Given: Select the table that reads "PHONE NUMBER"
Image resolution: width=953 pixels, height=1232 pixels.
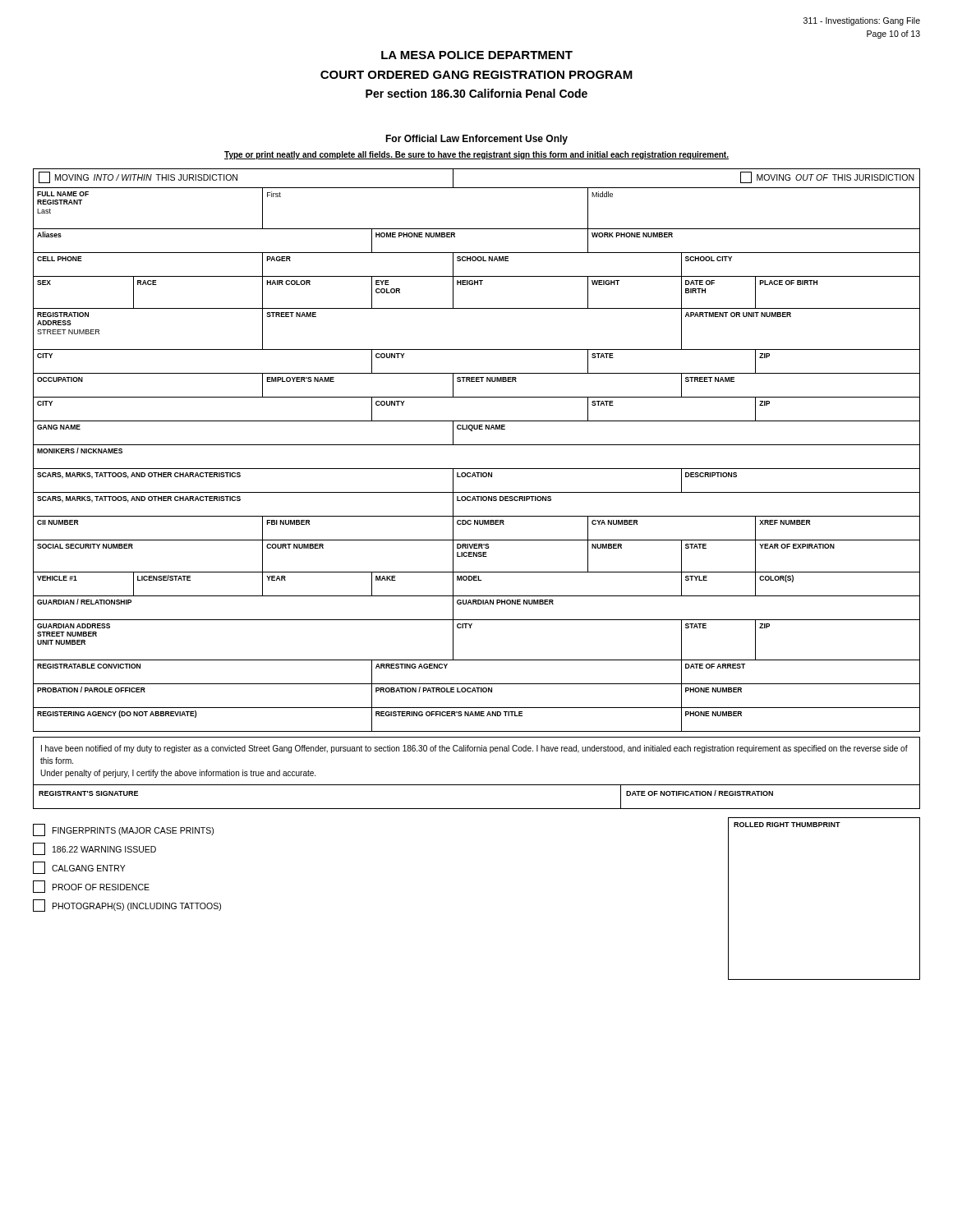Looking at the screenshot, I should [x=476, y=574].
